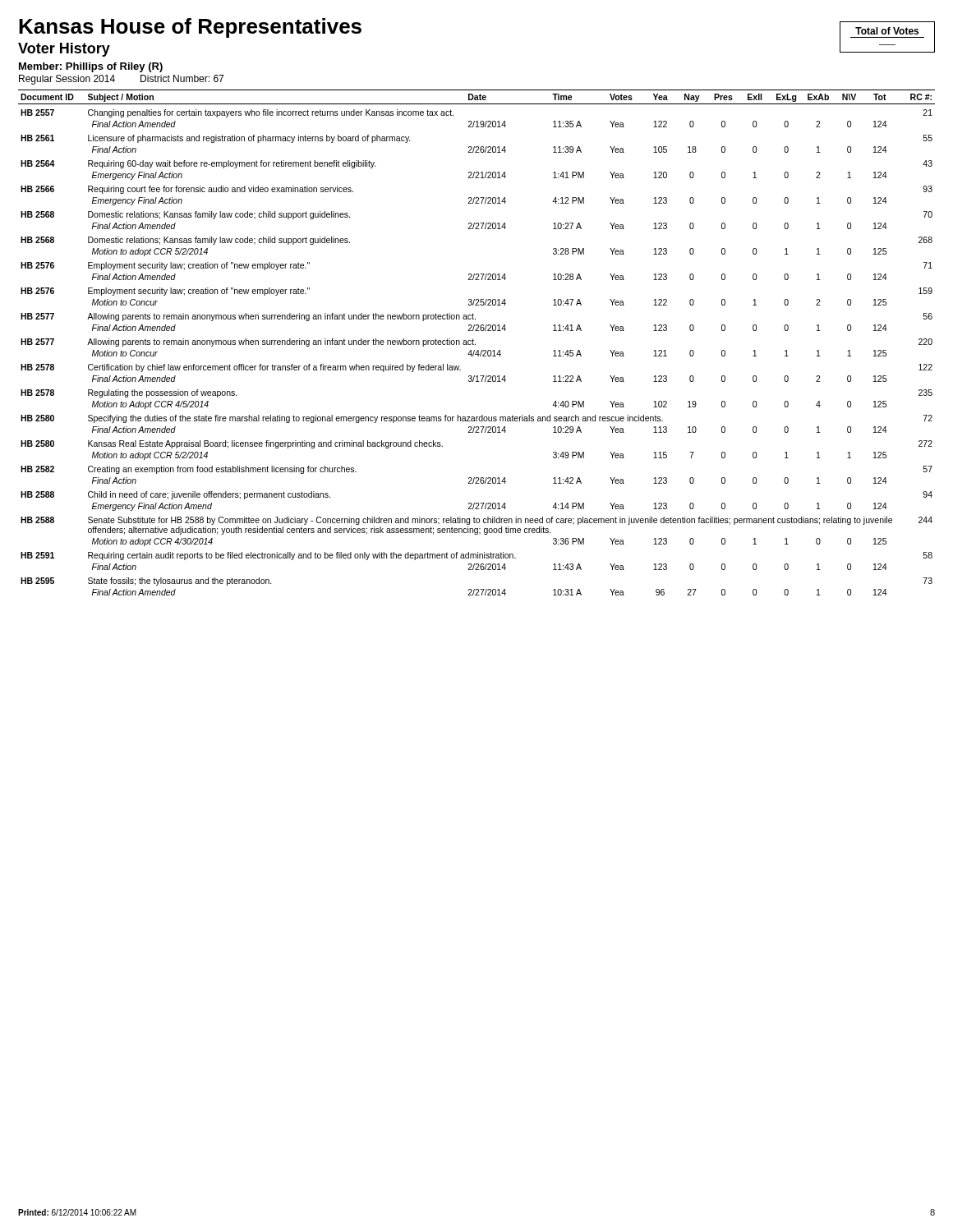Find the block starting "Voter History"

pyautogui.click(x=64, y=48)
